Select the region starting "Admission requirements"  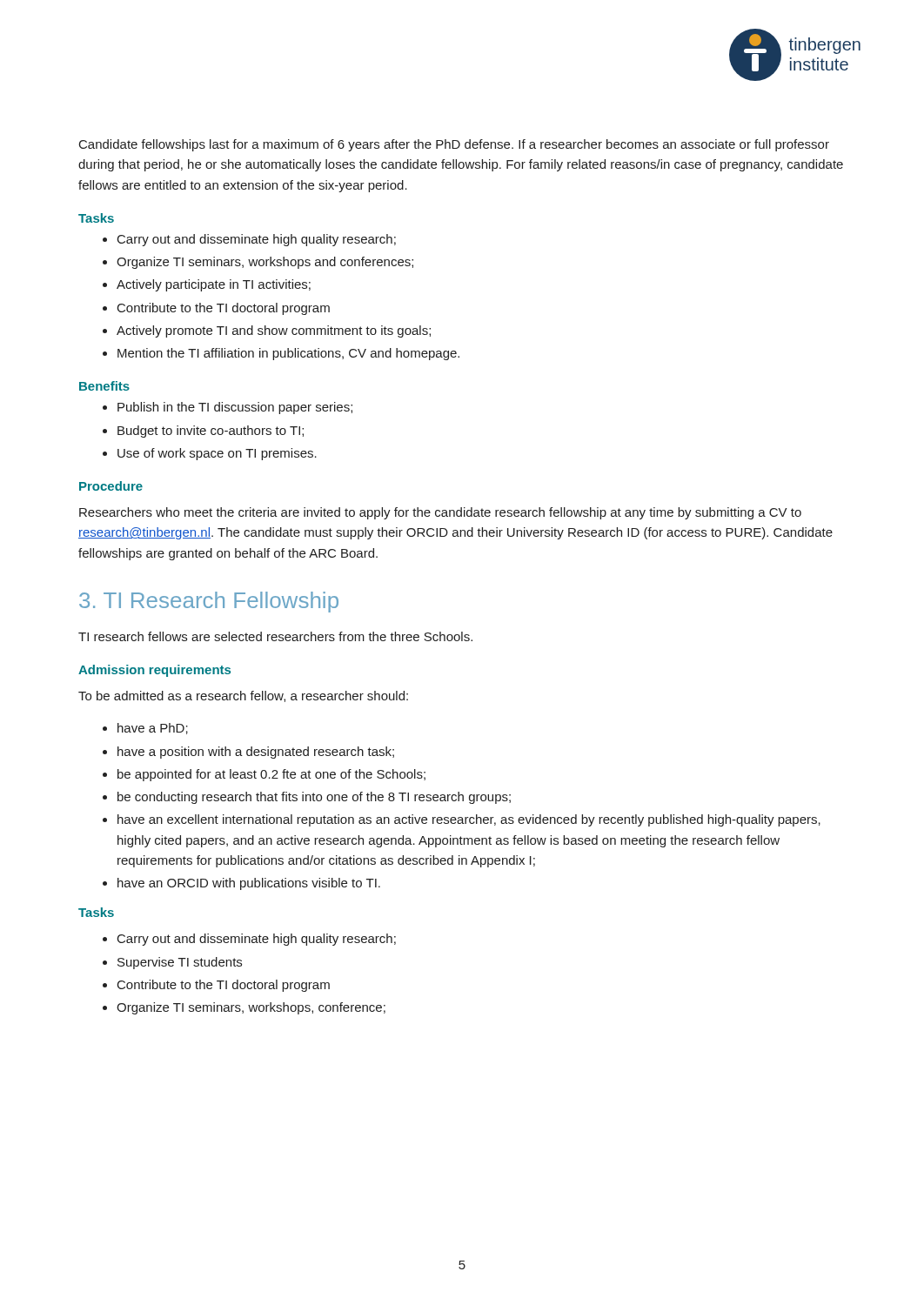(155, 670)
